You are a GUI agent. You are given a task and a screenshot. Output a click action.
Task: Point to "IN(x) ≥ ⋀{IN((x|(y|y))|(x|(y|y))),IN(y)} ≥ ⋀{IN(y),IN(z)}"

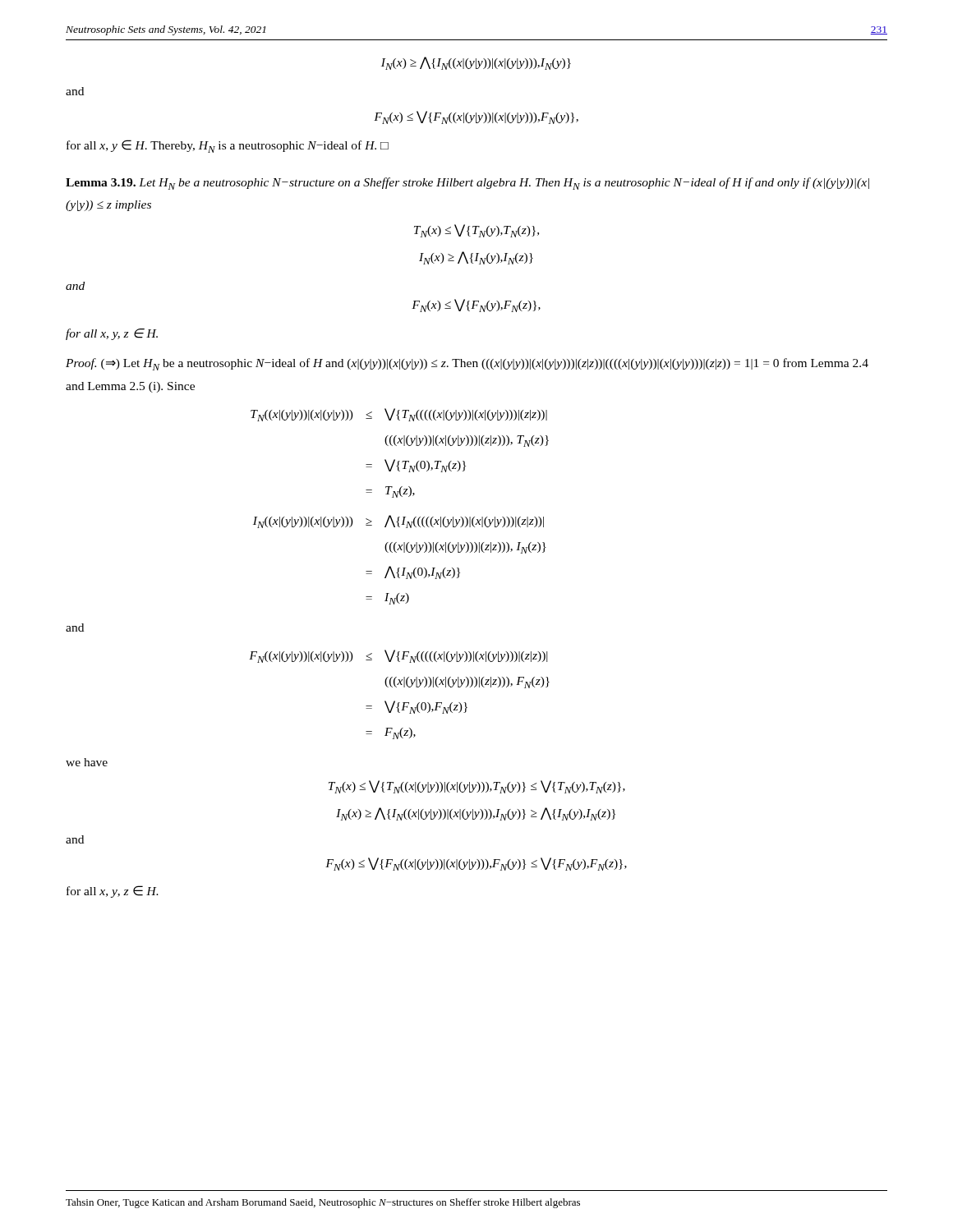[x=476, y=815]
